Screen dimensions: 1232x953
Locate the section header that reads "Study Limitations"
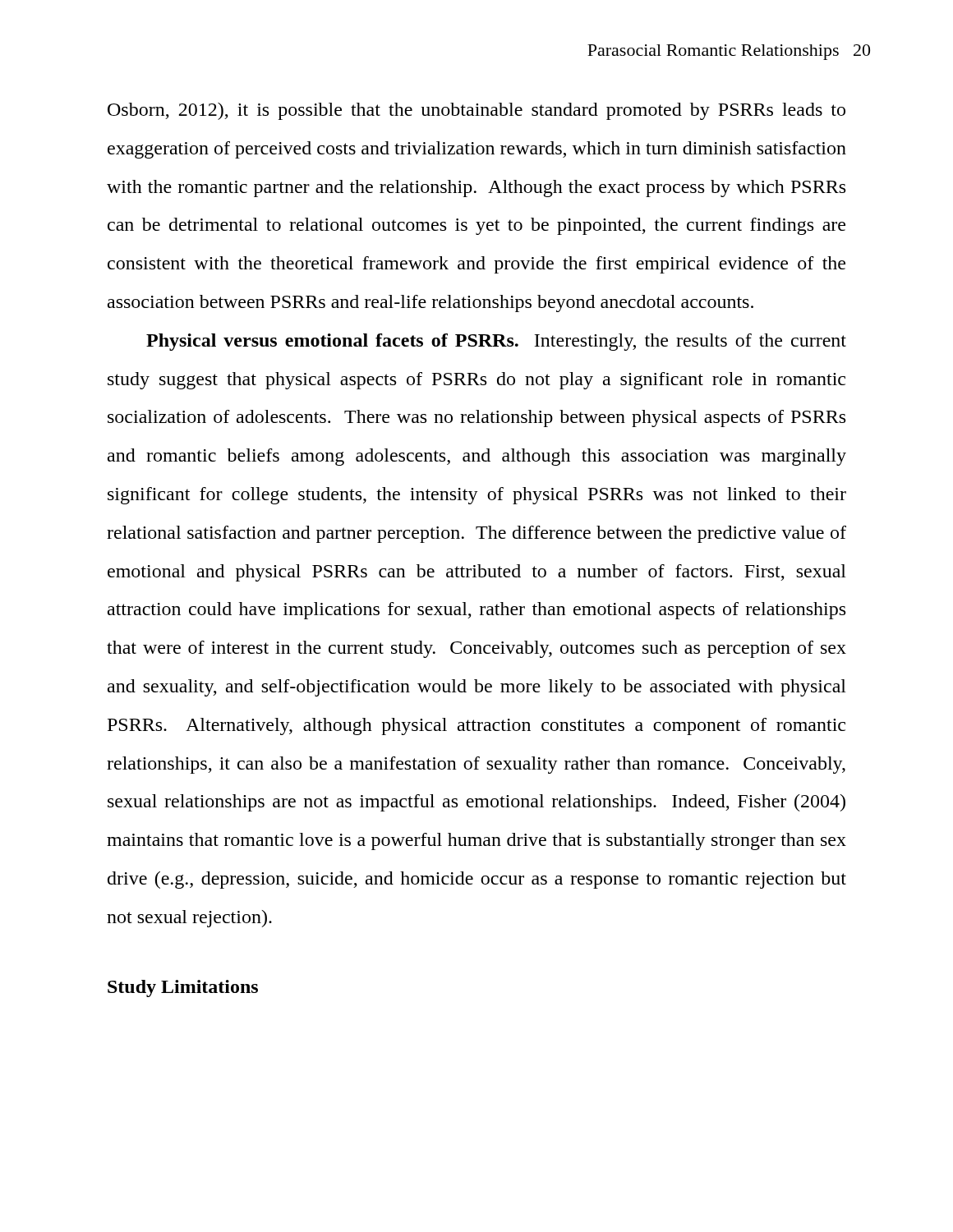click(x=183, y=986)
